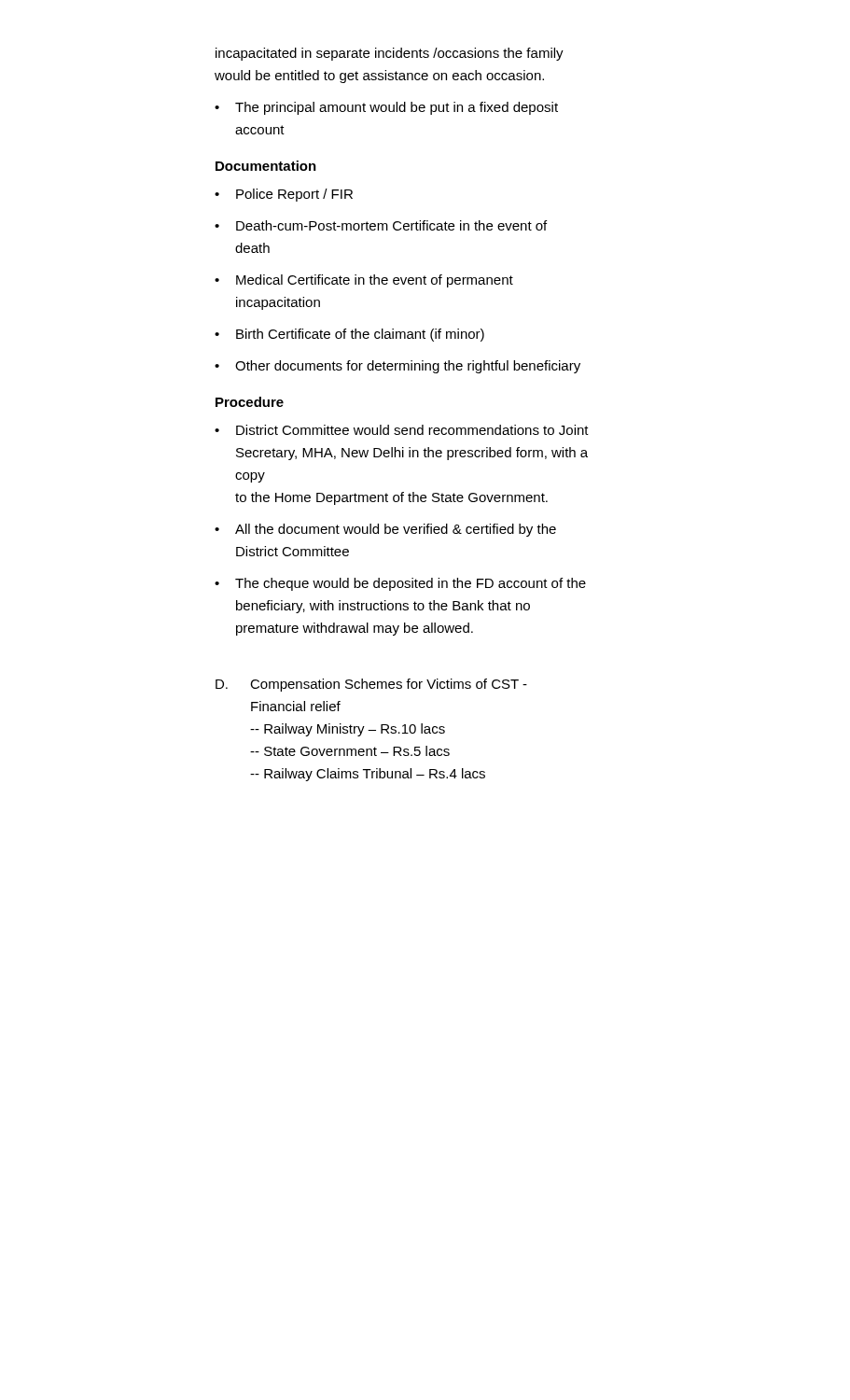Click on the text starting "• All the document would"

click(x=471, y=540)
